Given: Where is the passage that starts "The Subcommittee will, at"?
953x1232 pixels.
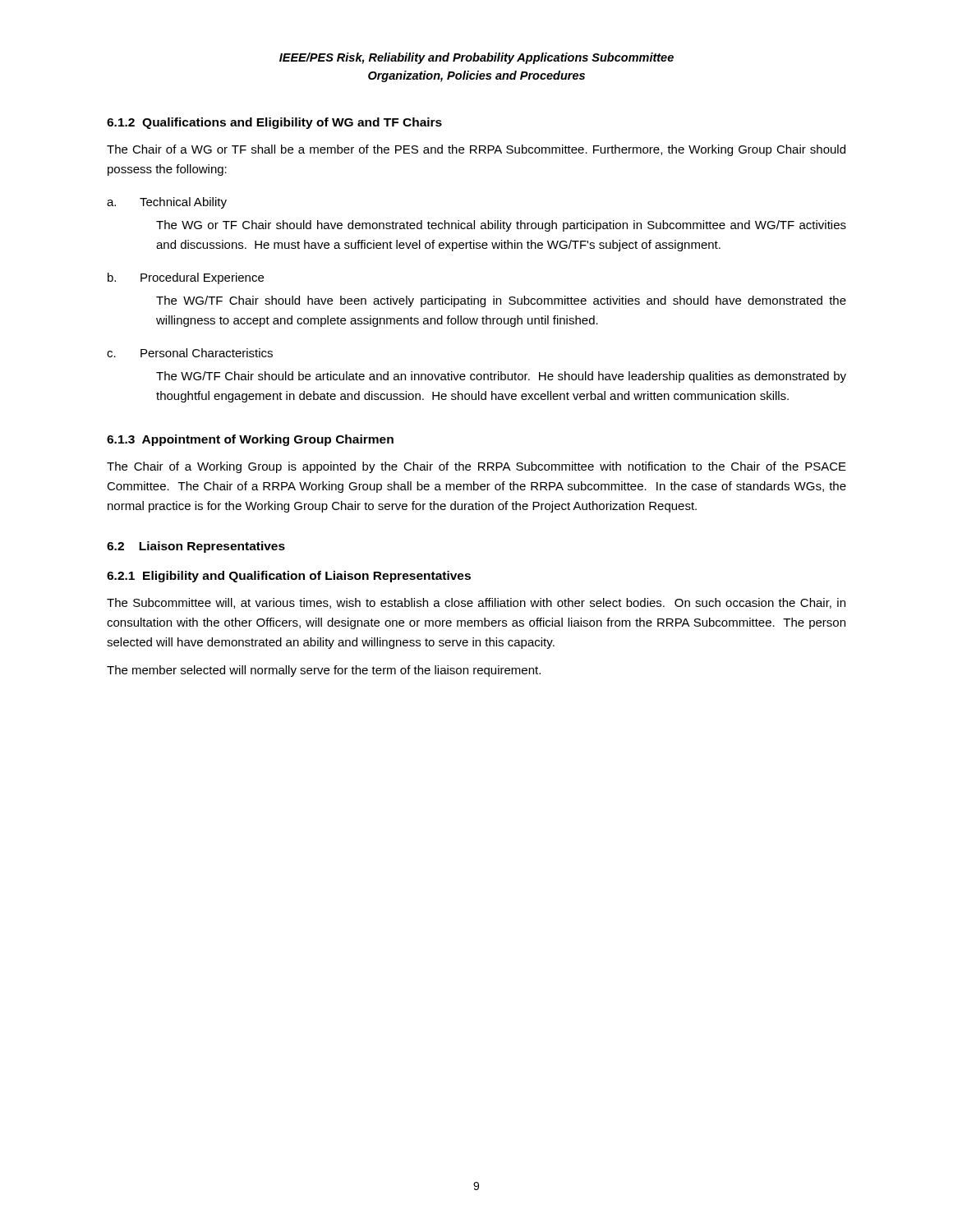Looking at the screenshot, I should [x=476, y=622].
